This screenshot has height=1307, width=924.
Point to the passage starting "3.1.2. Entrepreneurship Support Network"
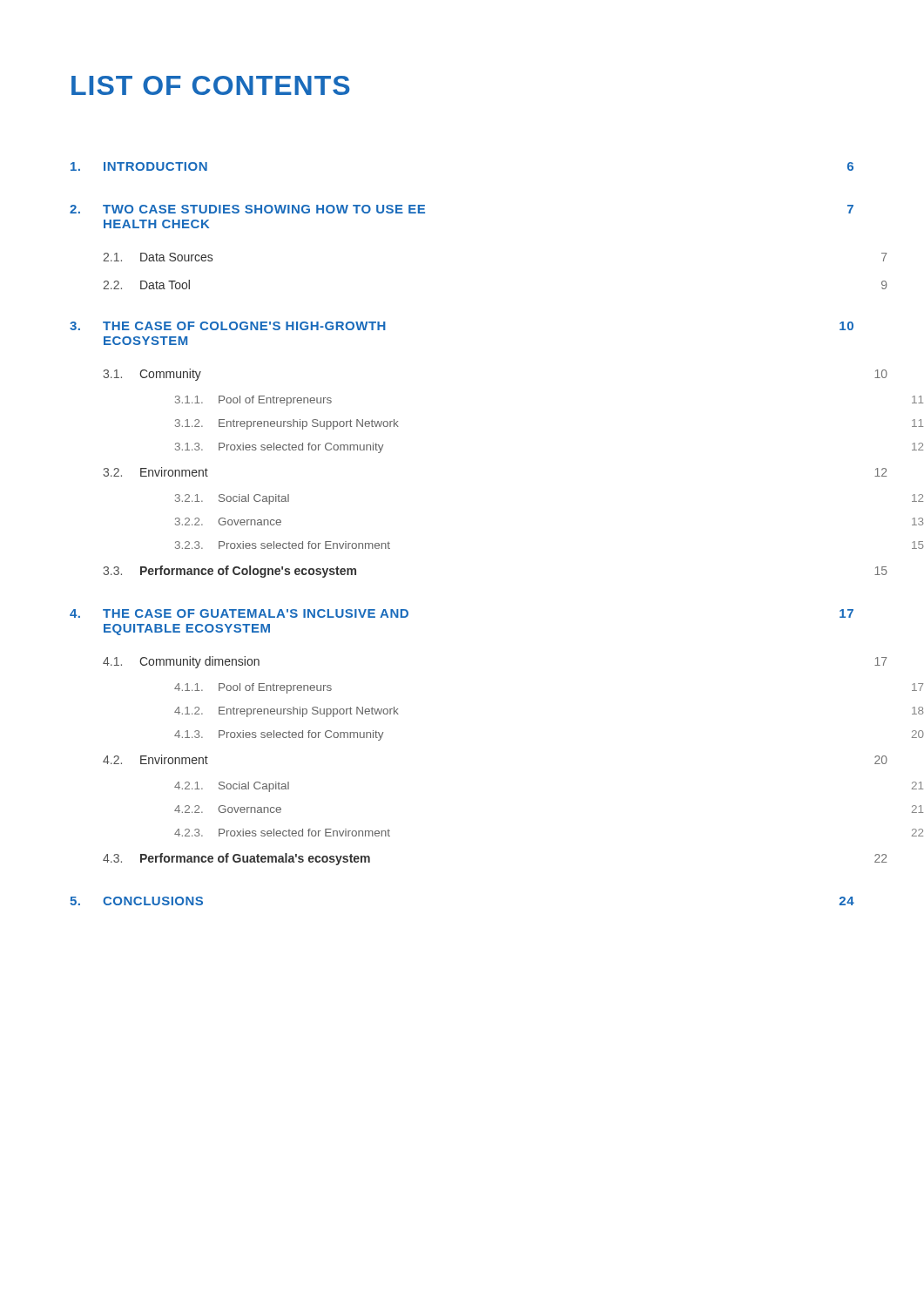[x=187, y=424]
